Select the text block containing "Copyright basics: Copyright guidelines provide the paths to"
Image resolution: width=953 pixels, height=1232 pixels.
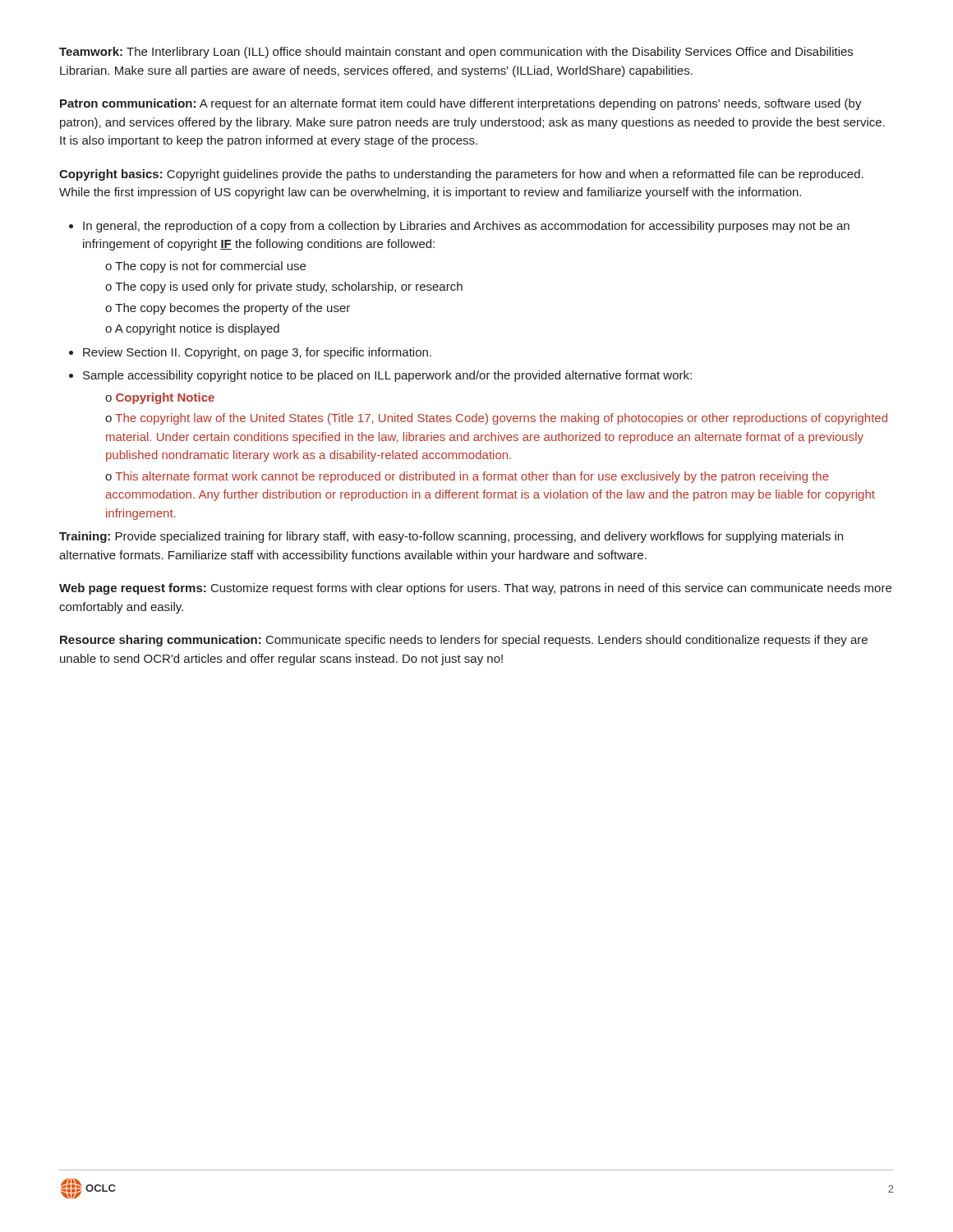[x=462, y=183]
